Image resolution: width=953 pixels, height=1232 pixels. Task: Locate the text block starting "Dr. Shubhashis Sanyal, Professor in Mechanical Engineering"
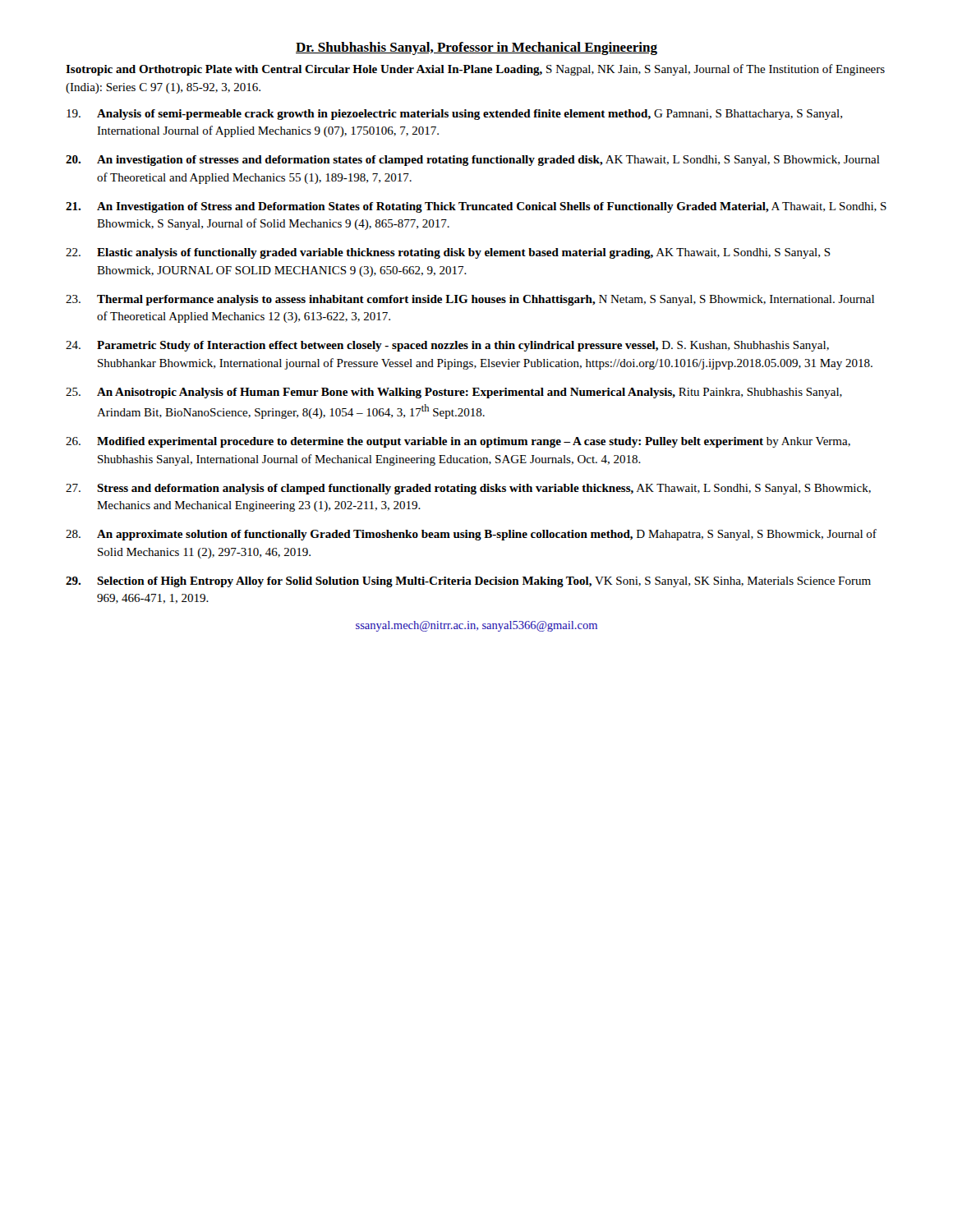pos(476,47)
